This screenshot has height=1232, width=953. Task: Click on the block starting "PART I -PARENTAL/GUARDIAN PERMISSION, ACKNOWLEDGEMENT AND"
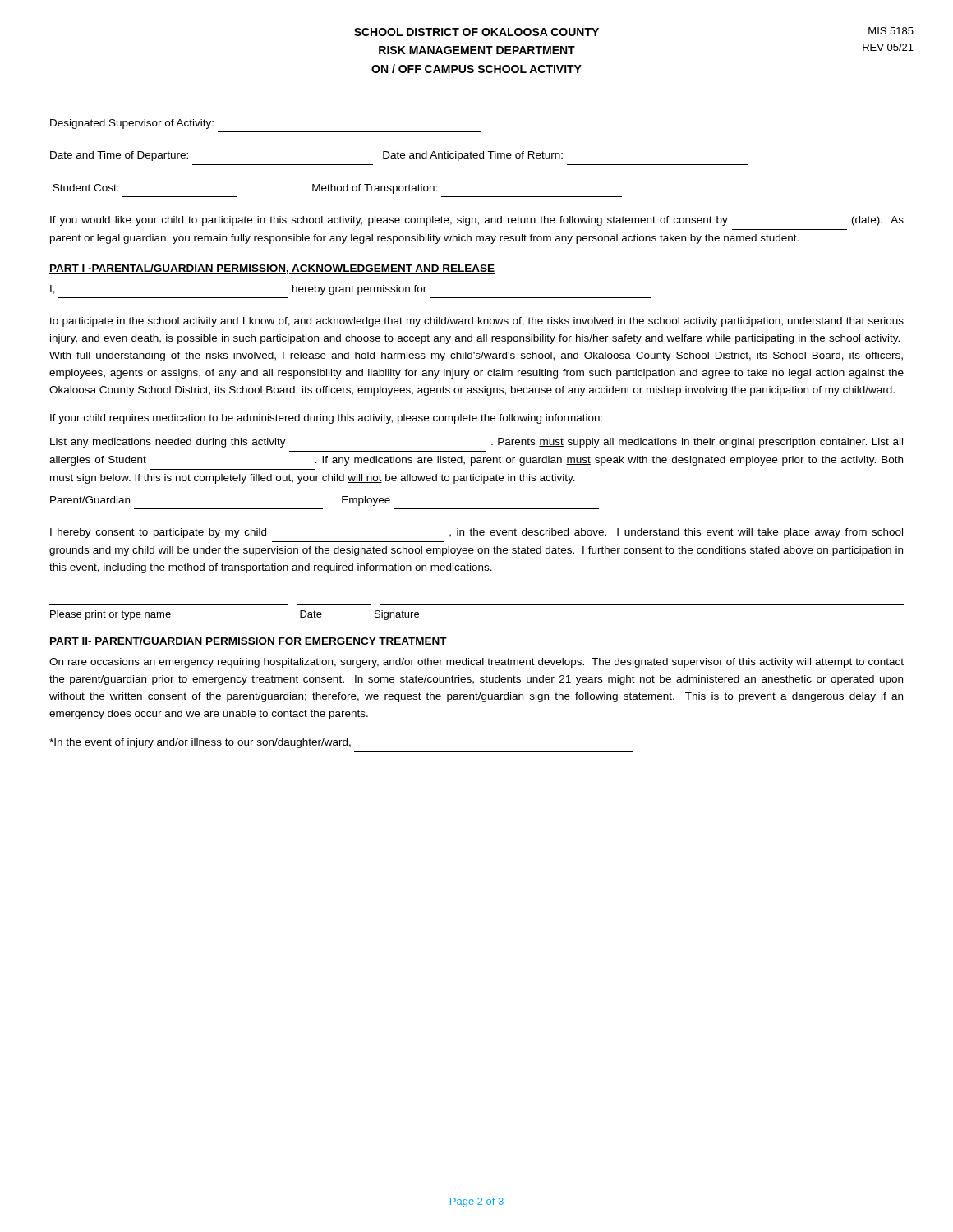[272, 268]
